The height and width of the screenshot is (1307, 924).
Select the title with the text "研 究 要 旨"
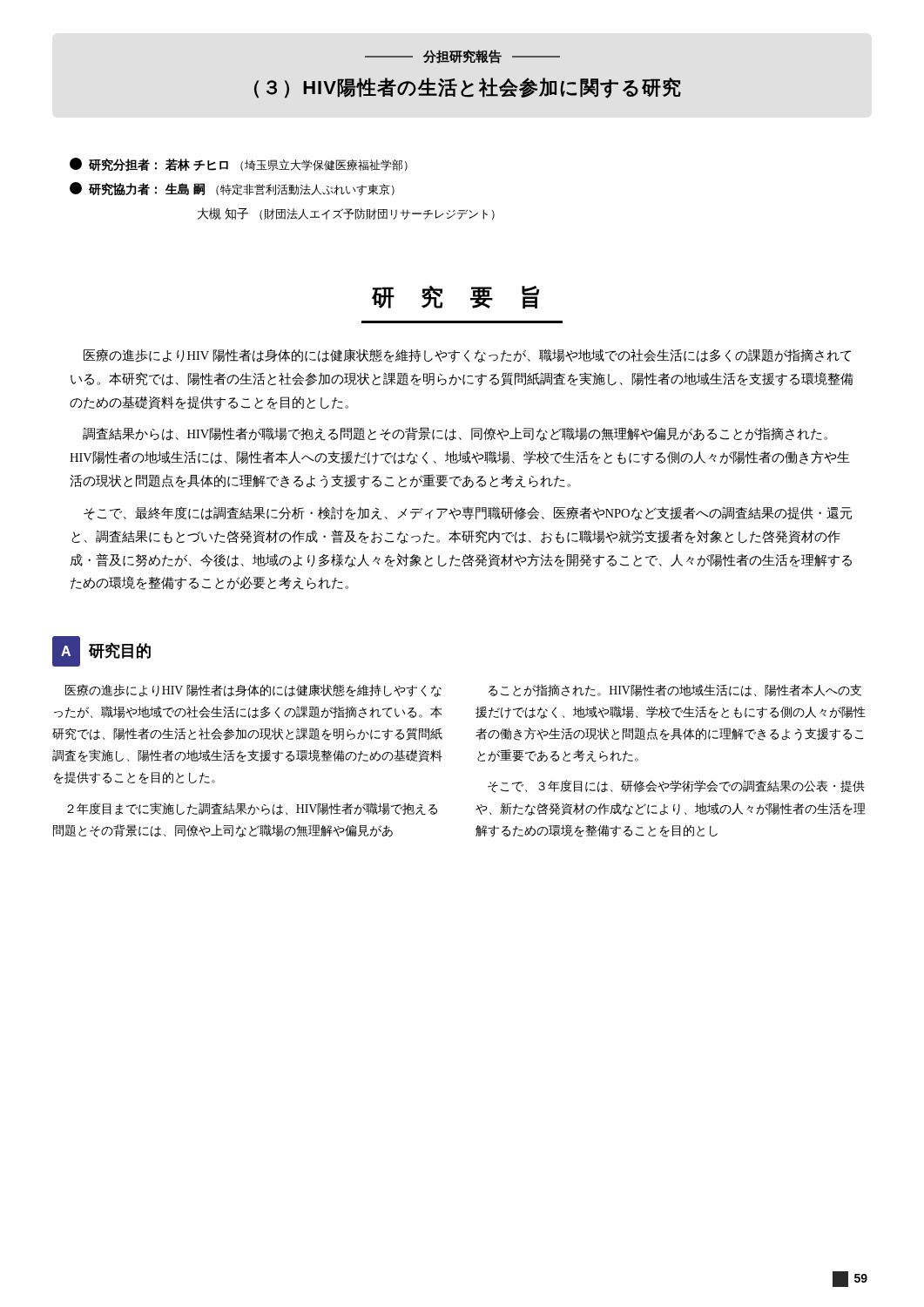point(462,301)
